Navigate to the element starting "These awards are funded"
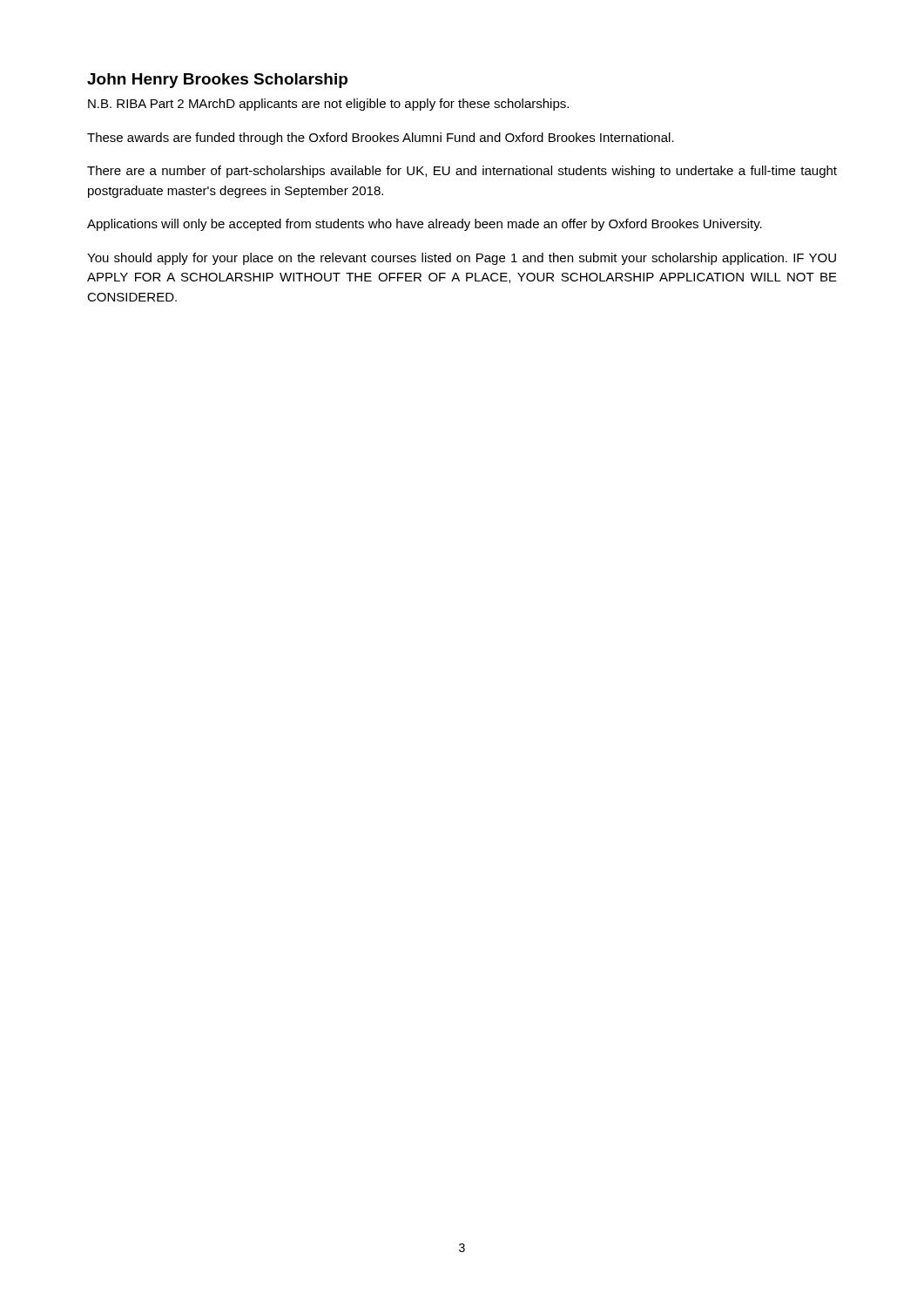 [381, 137]
